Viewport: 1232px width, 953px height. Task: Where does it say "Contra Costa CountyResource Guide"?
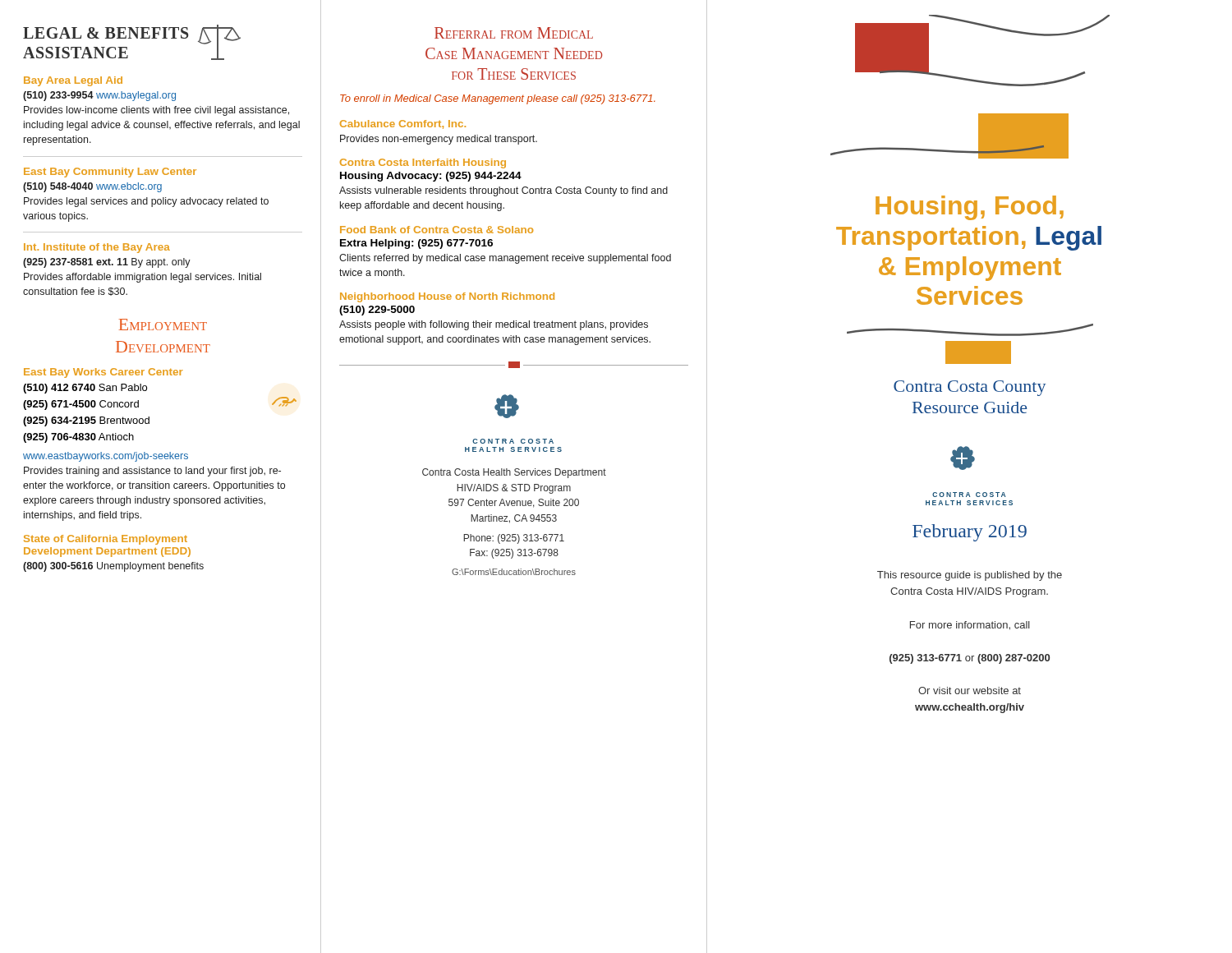tap(970, 397)
